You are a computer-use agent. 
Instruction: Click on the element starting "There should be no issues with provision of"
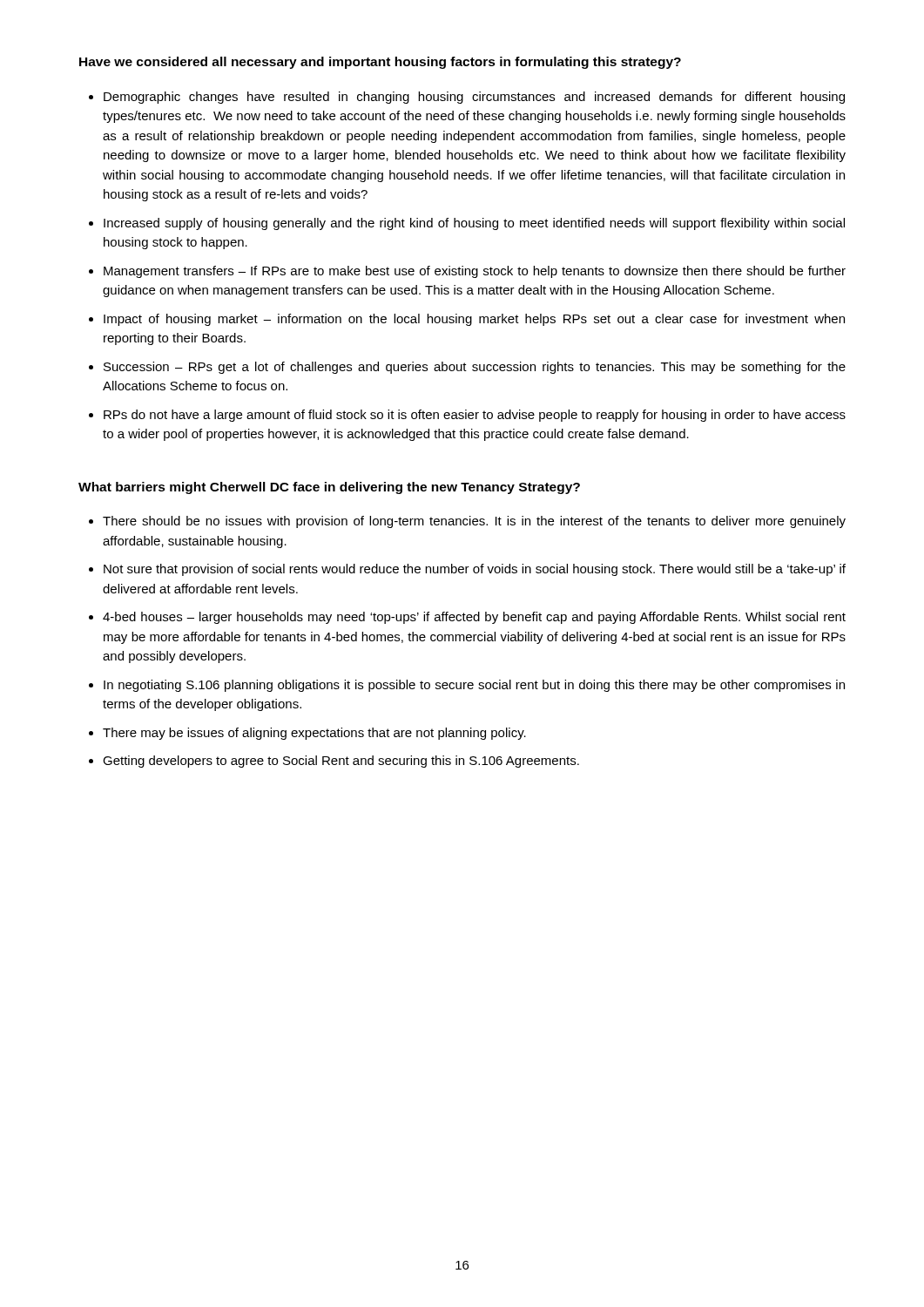(474, 531)
